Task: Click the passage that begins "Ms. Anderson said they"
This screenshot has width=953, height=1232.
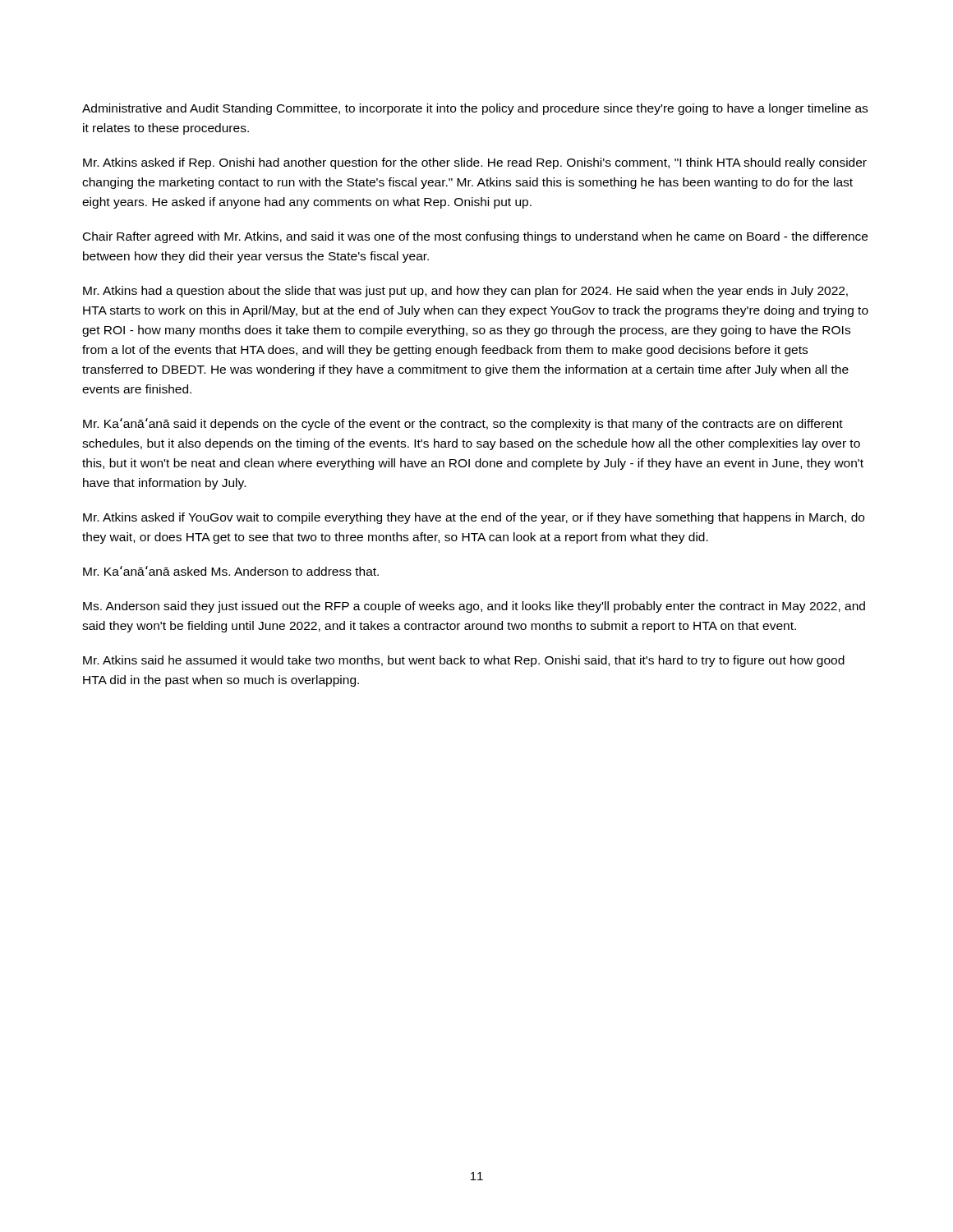Action: click(x=474, y=616)
